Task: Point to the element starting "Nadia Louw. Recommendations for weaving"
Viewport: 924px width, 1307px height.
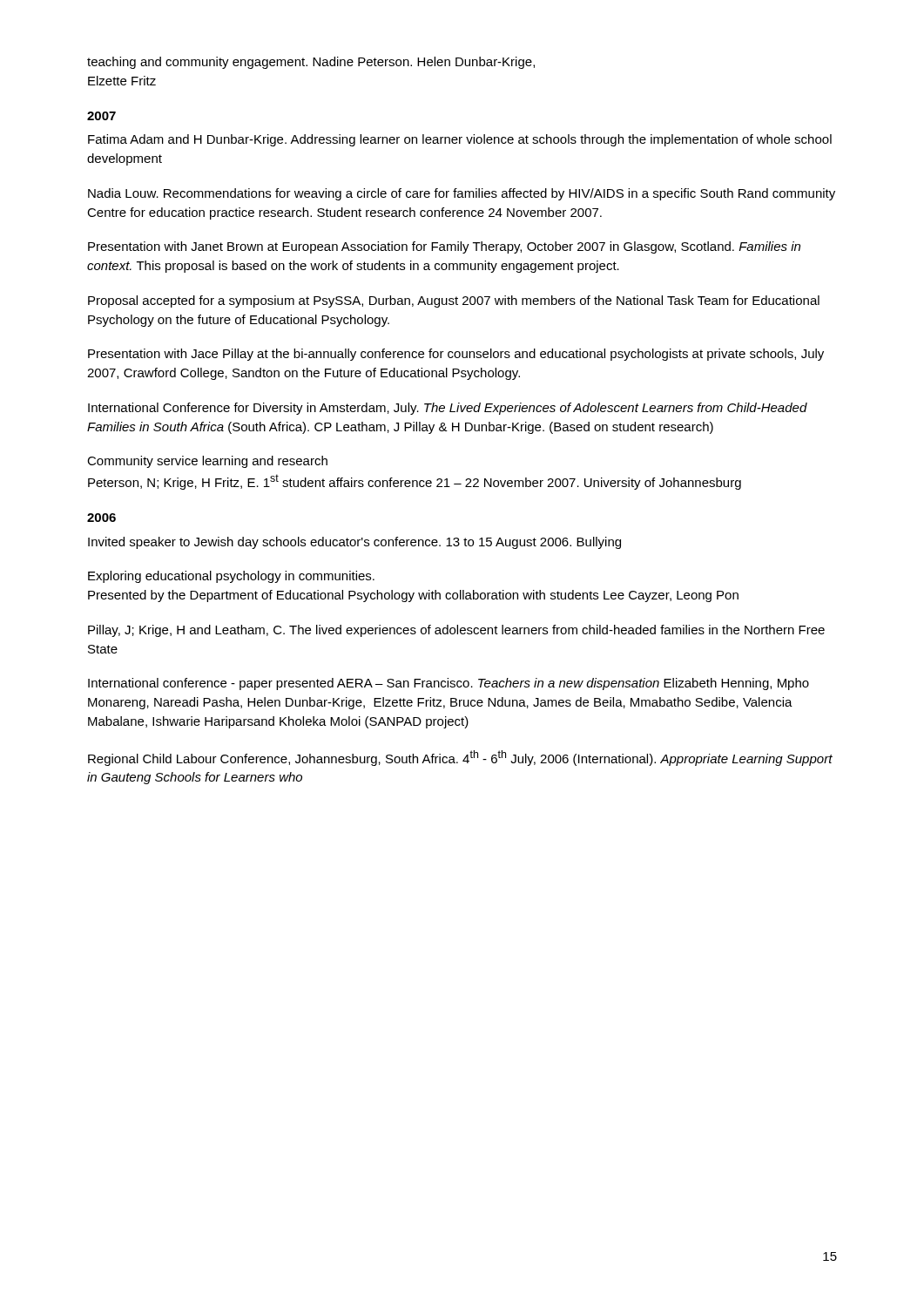Action: (x=461, y=202)
